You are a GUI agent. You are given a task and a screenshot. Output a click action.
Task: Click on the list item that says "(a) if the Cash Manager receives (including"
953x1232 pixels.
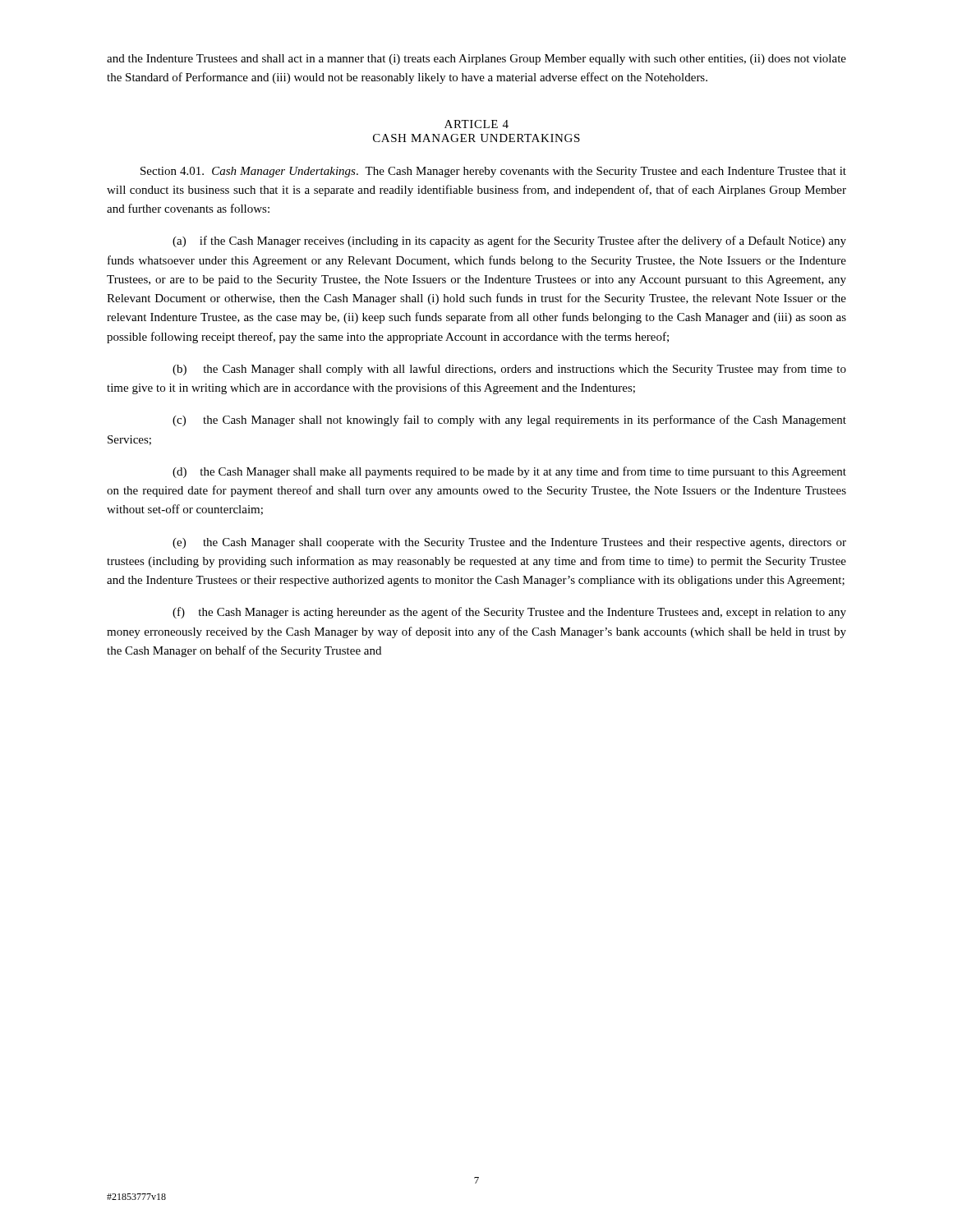click(476, 289)
